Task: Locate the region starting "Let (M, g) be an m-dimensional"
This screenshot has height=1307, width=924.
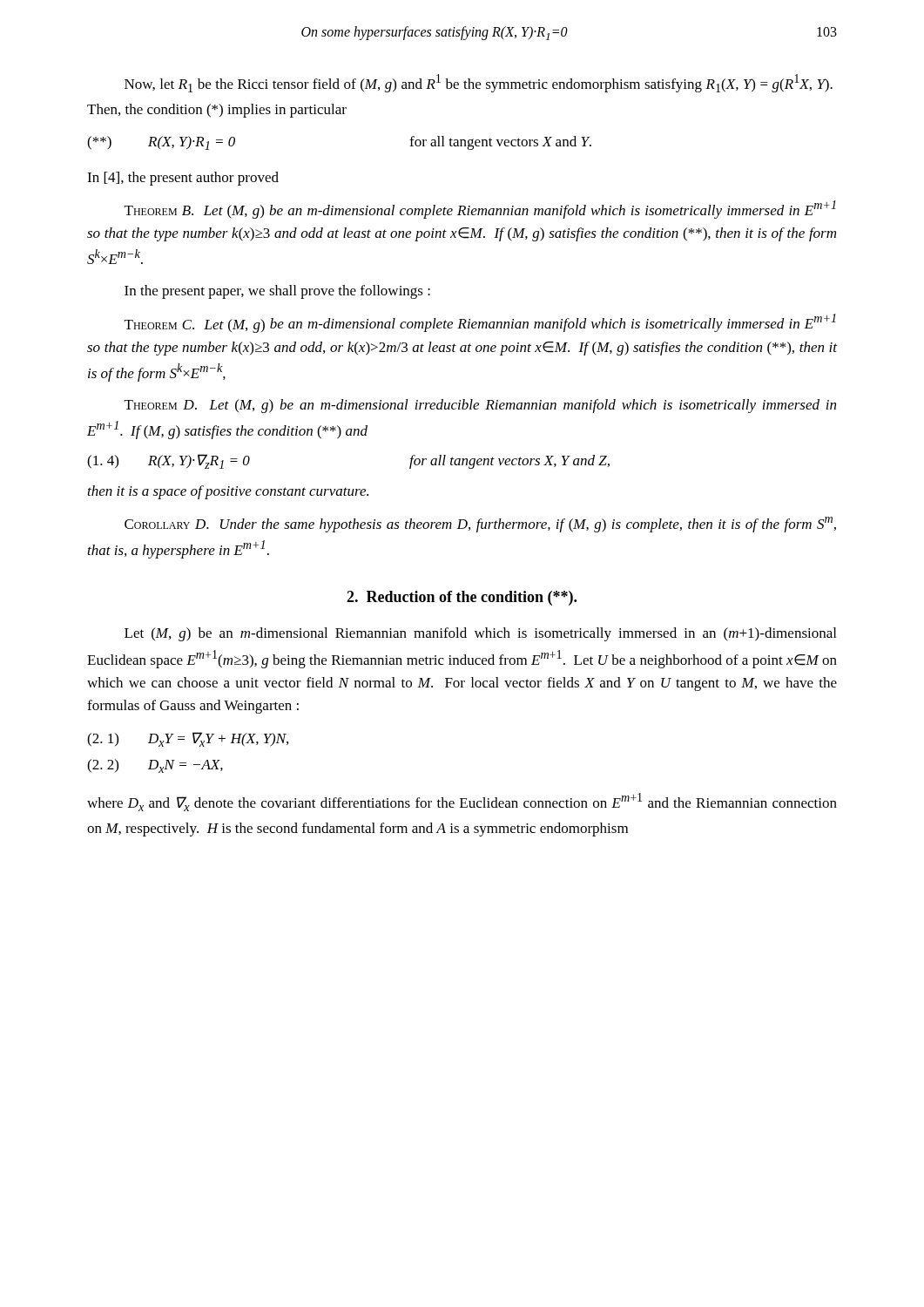Action: [x=462, y=670]
